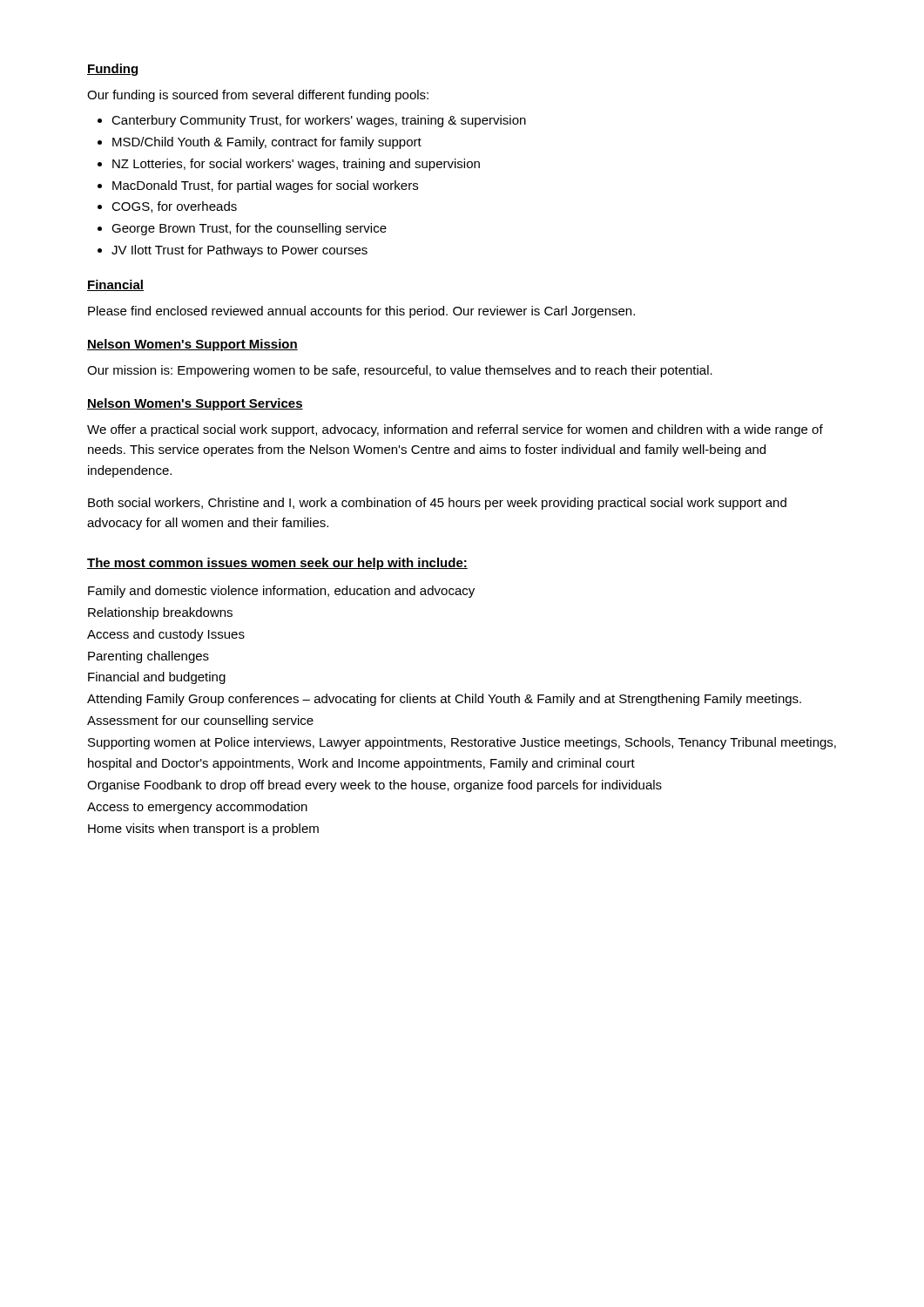Find the block on this page that starts "Canterbury Community Trust, for workers' wages, training"
This screenshot has height=1307, width=924.
tap(319, 120)
